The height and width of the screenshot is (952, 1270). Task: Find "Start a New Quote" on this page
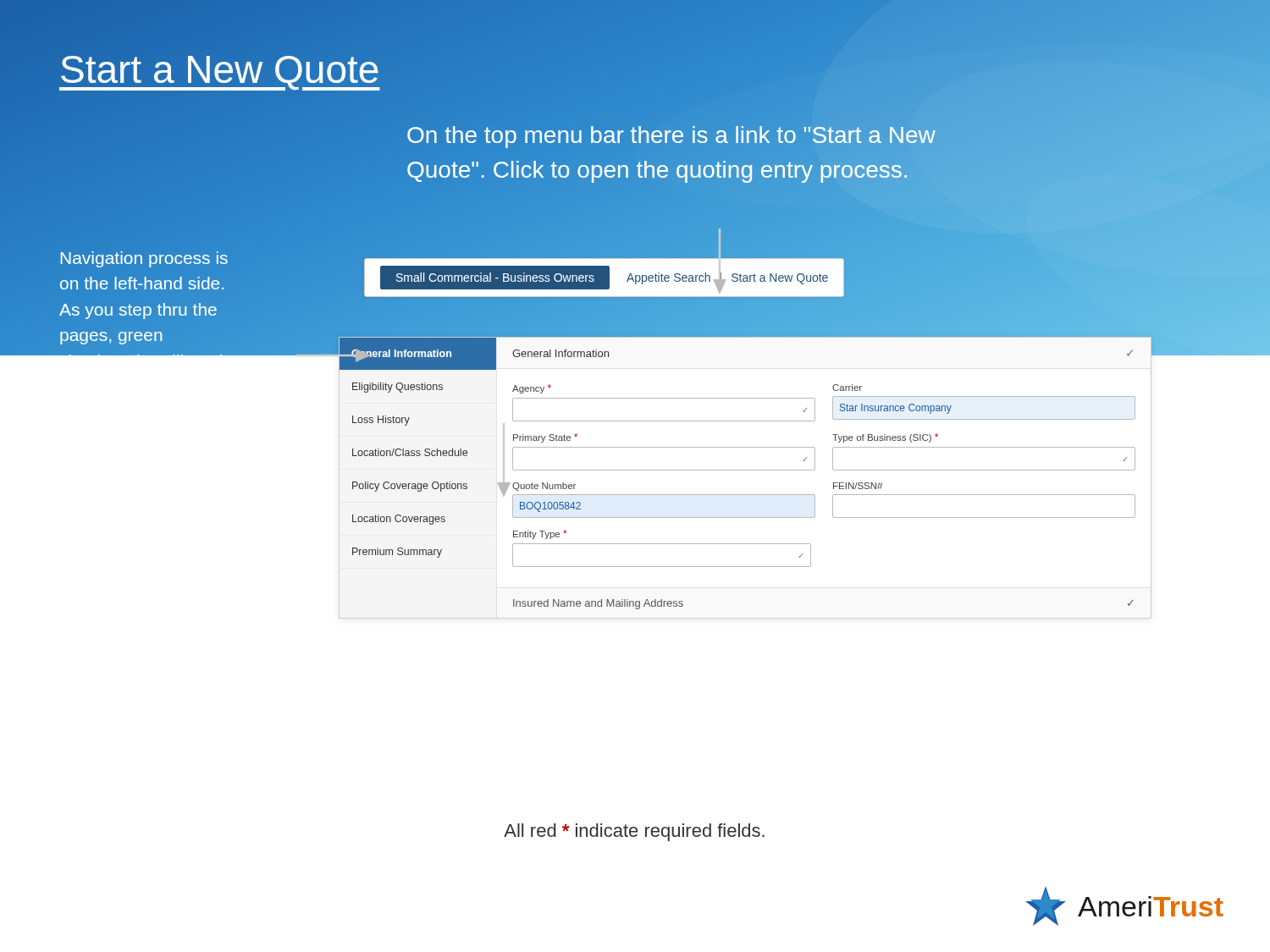[x=219, y=69]
